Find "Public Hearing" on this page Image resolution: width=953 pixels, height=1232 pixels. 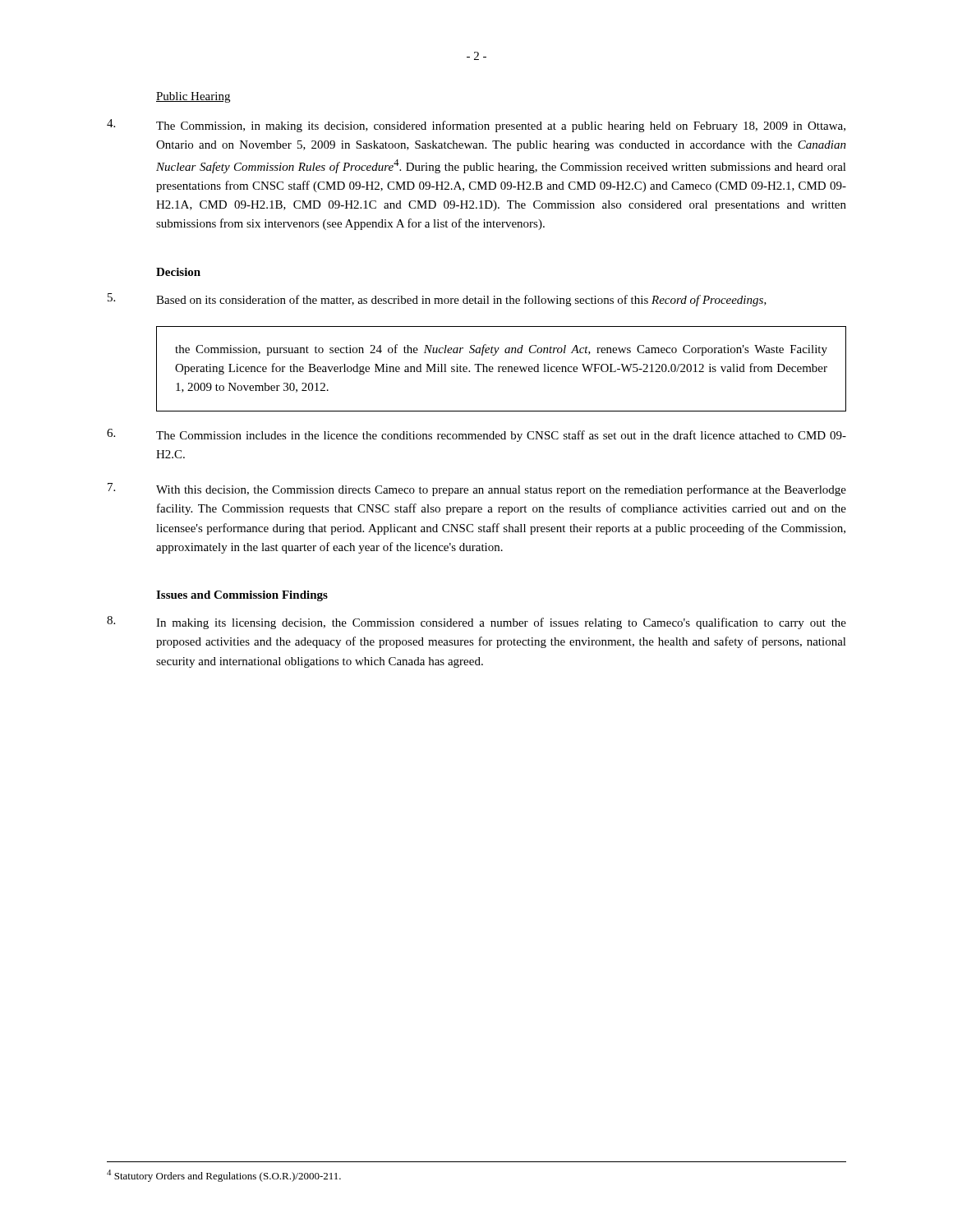pos(193,96)
